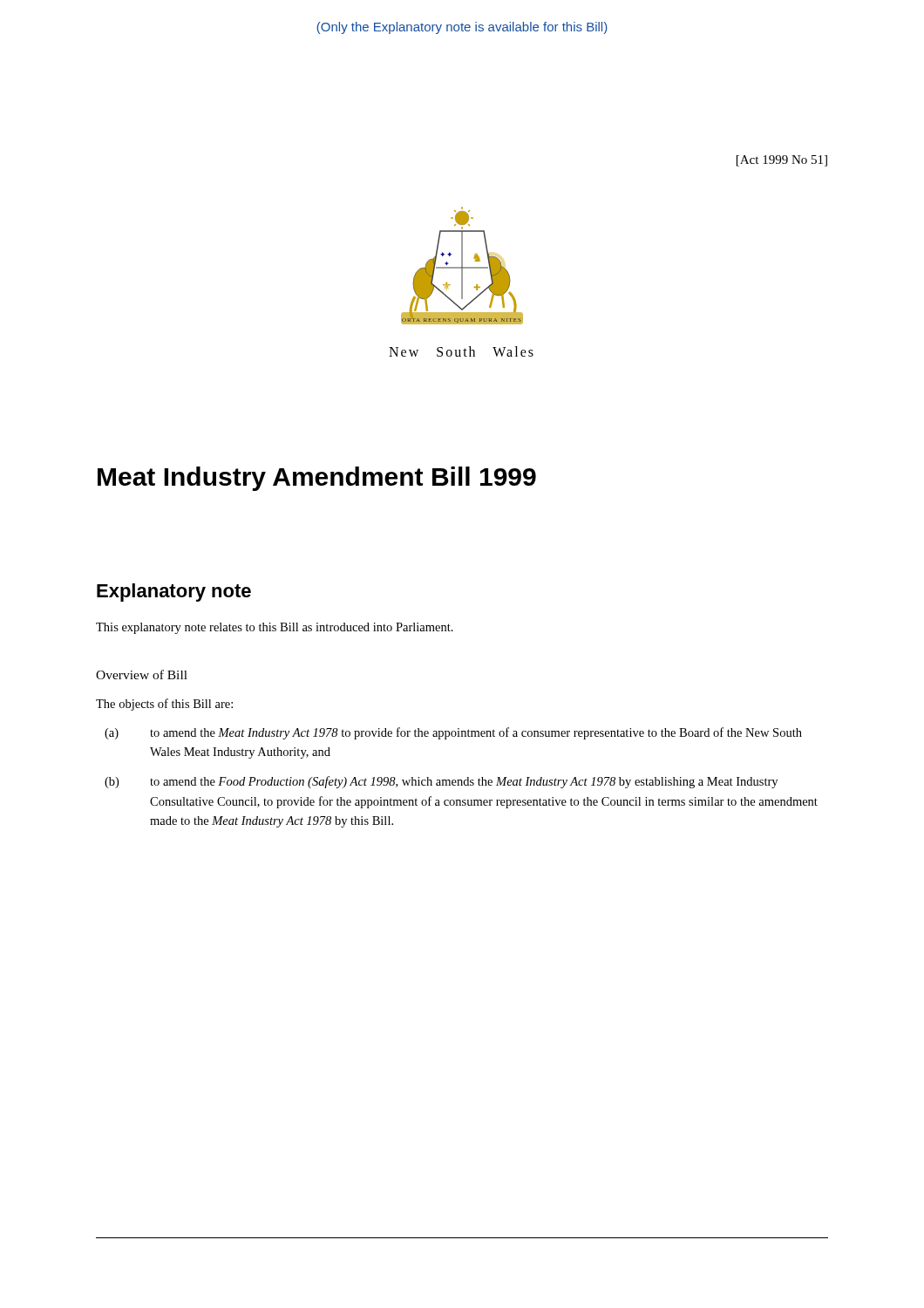This screenshot has height=1308, width=924.
Task: Where is the passage that starts "This explanatory note relates to this Bill as"?
Action: pyautogui.click(x=275, y=627)
